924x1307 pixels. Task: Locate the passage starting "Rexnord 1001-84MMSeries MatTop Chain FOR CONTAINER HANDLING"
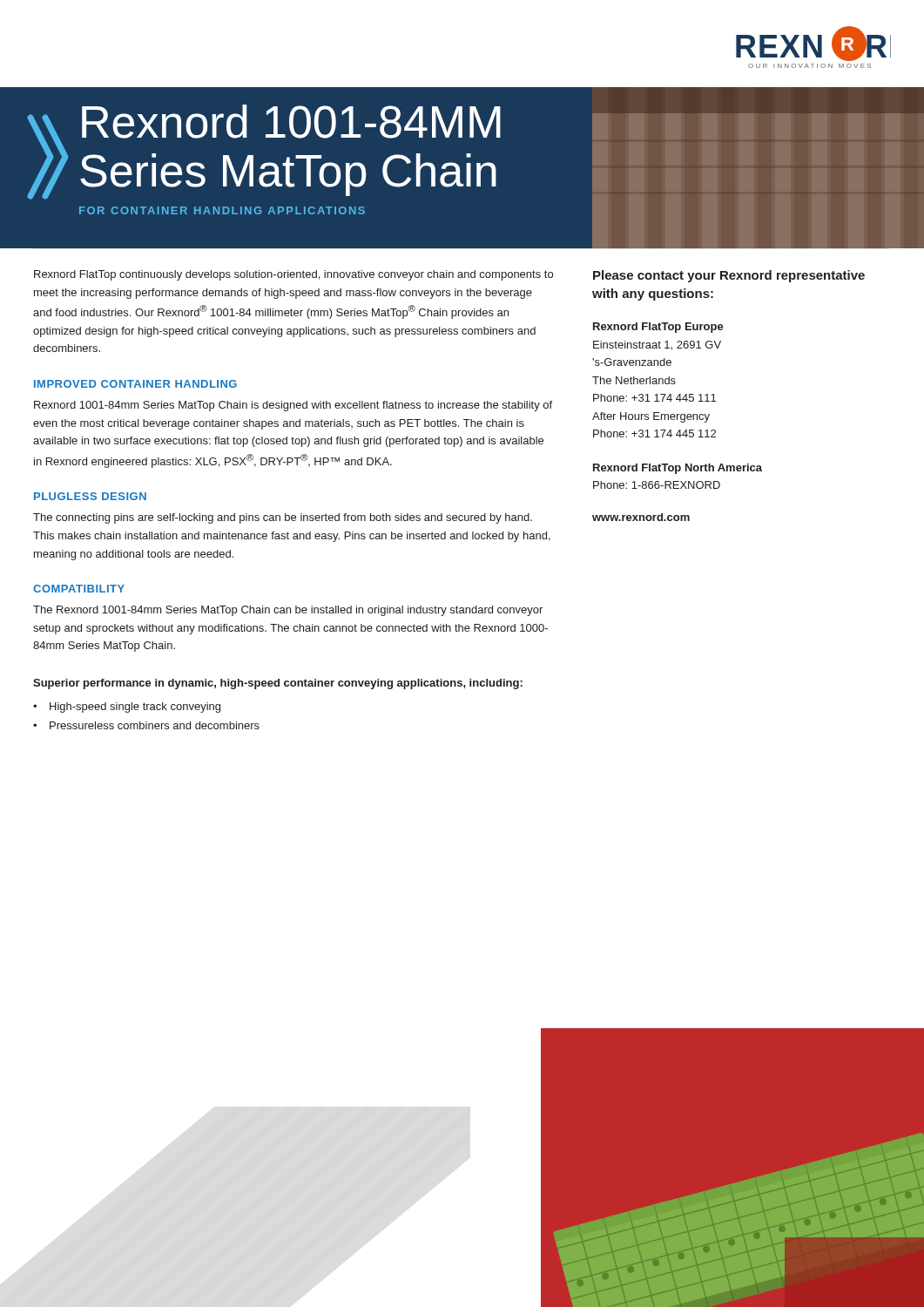[327, 157]
